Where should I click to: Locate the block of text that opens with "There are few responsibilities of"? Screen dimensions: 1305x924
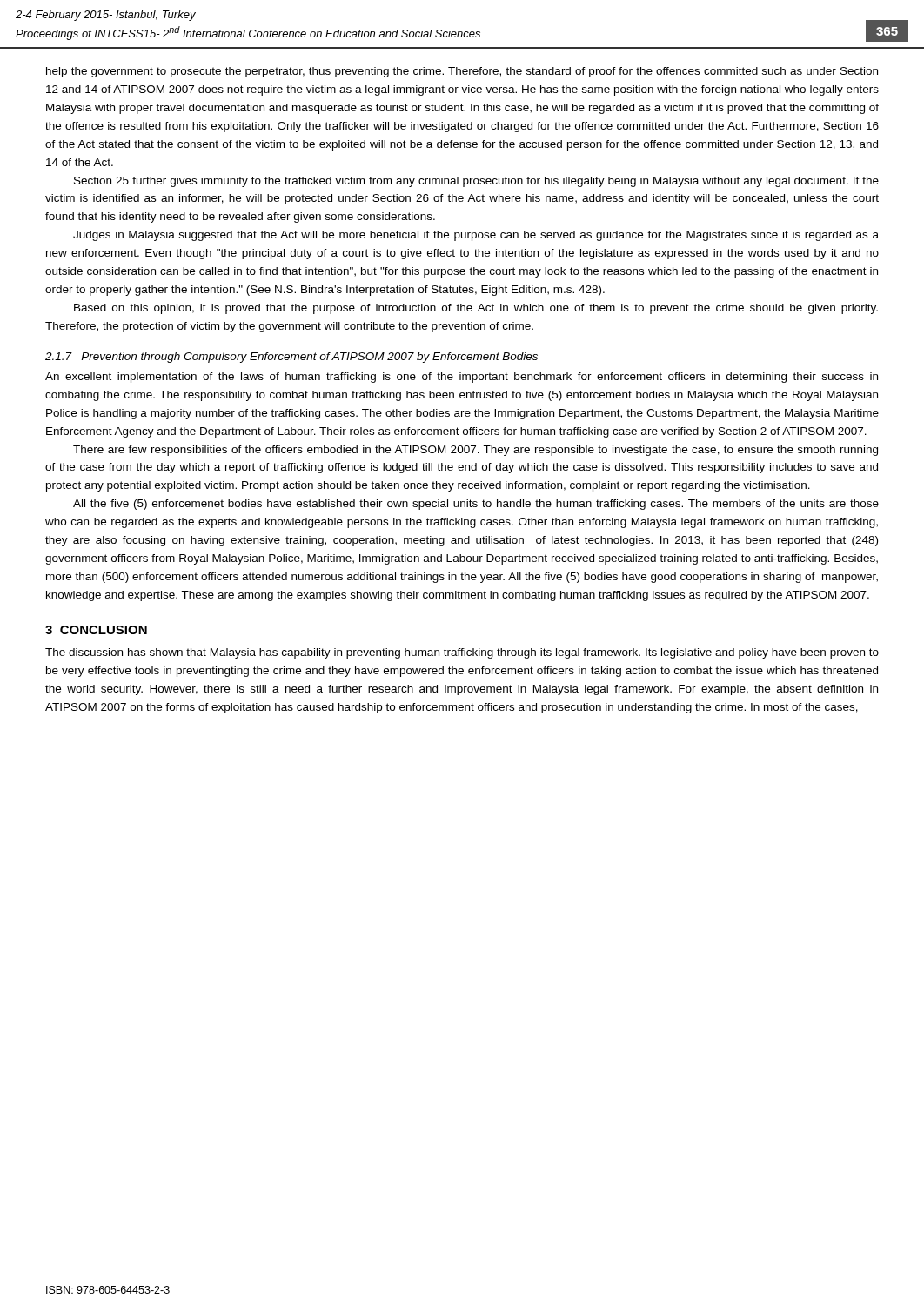pos(462,468)
